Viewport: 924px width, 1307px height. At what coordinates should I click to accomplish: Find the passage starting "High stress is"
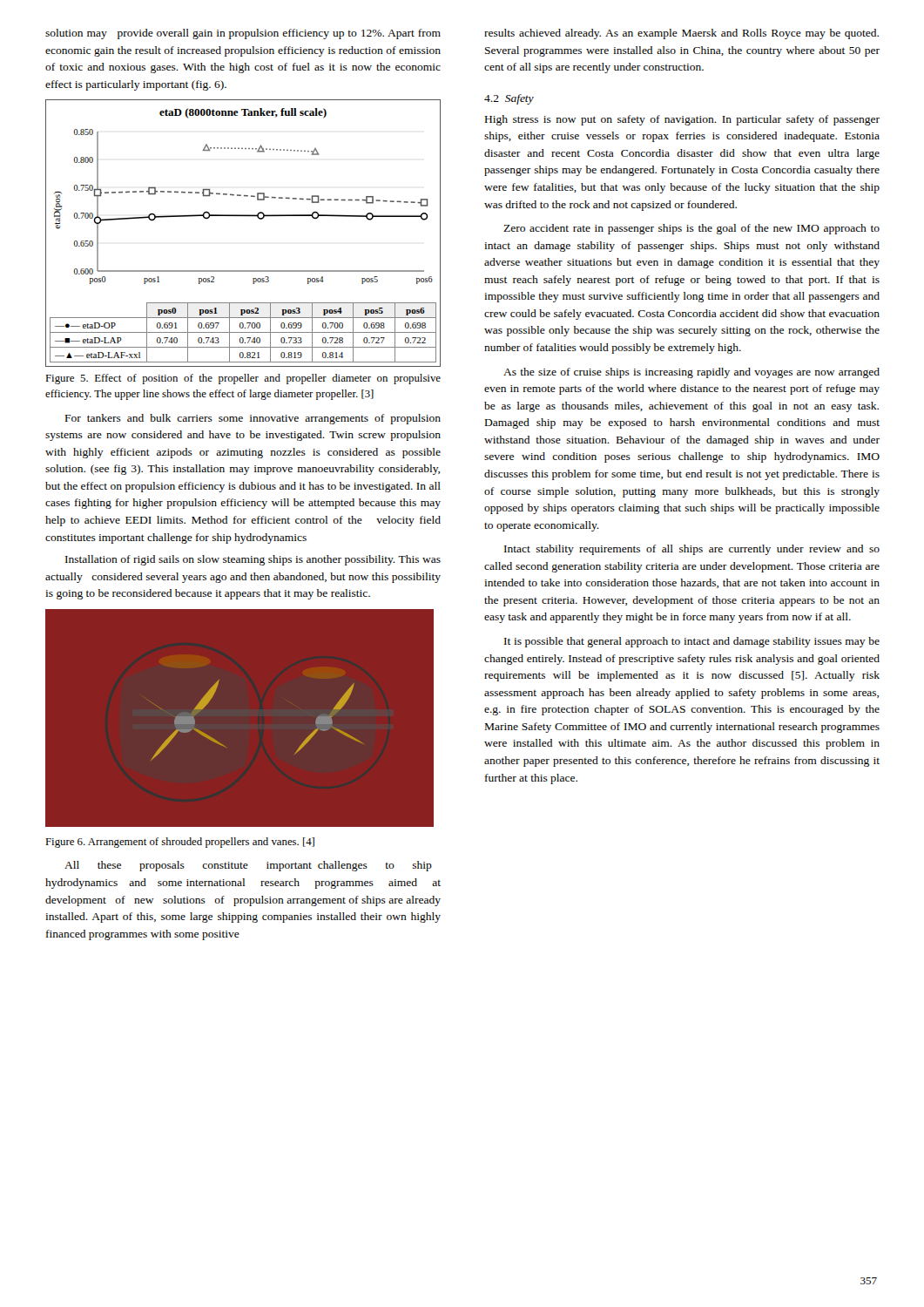[x=682, y=162]
